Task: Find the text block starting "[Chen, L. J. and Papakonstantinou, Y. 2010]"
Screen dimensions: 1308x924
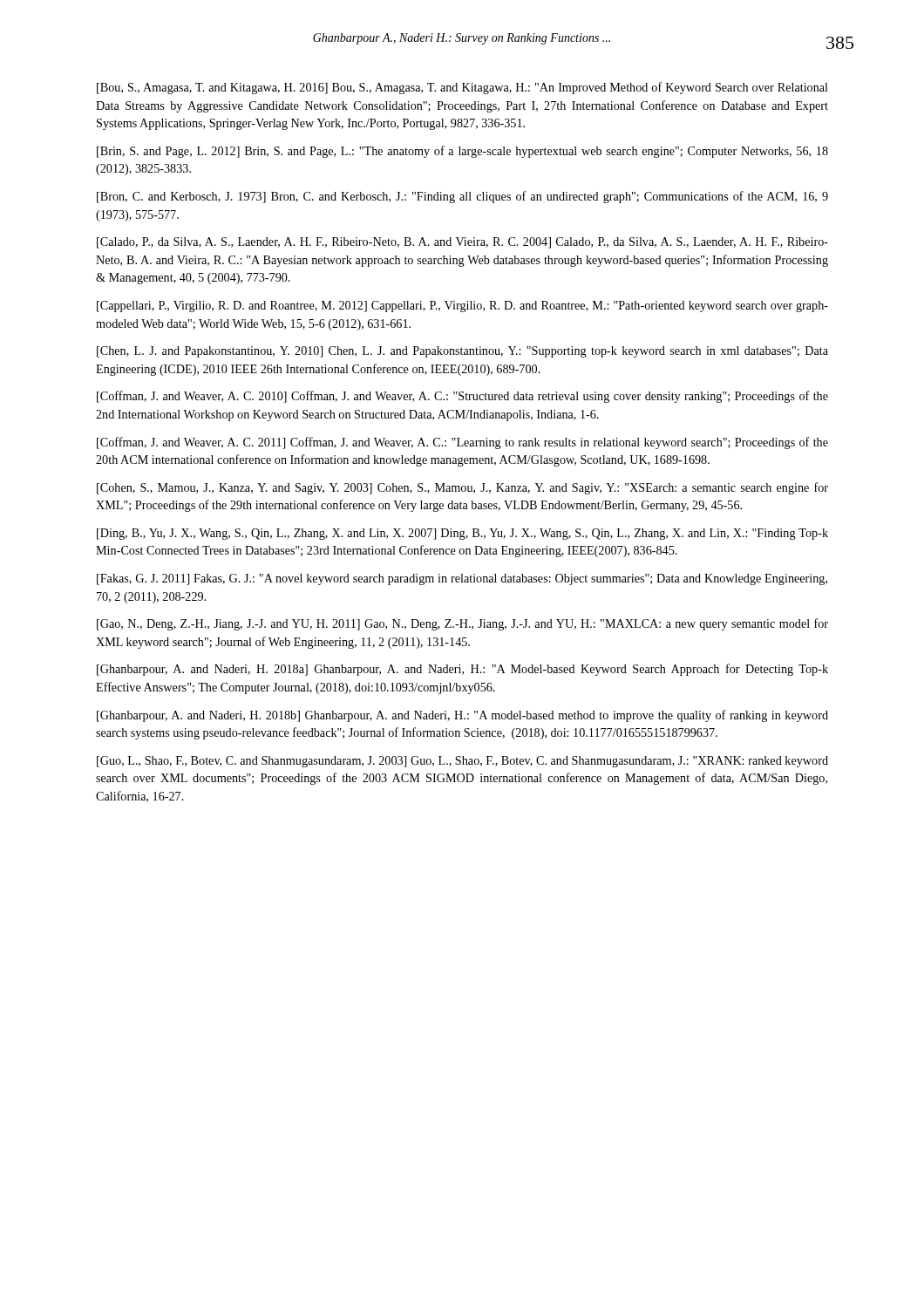Action: [x=462, y=360]
